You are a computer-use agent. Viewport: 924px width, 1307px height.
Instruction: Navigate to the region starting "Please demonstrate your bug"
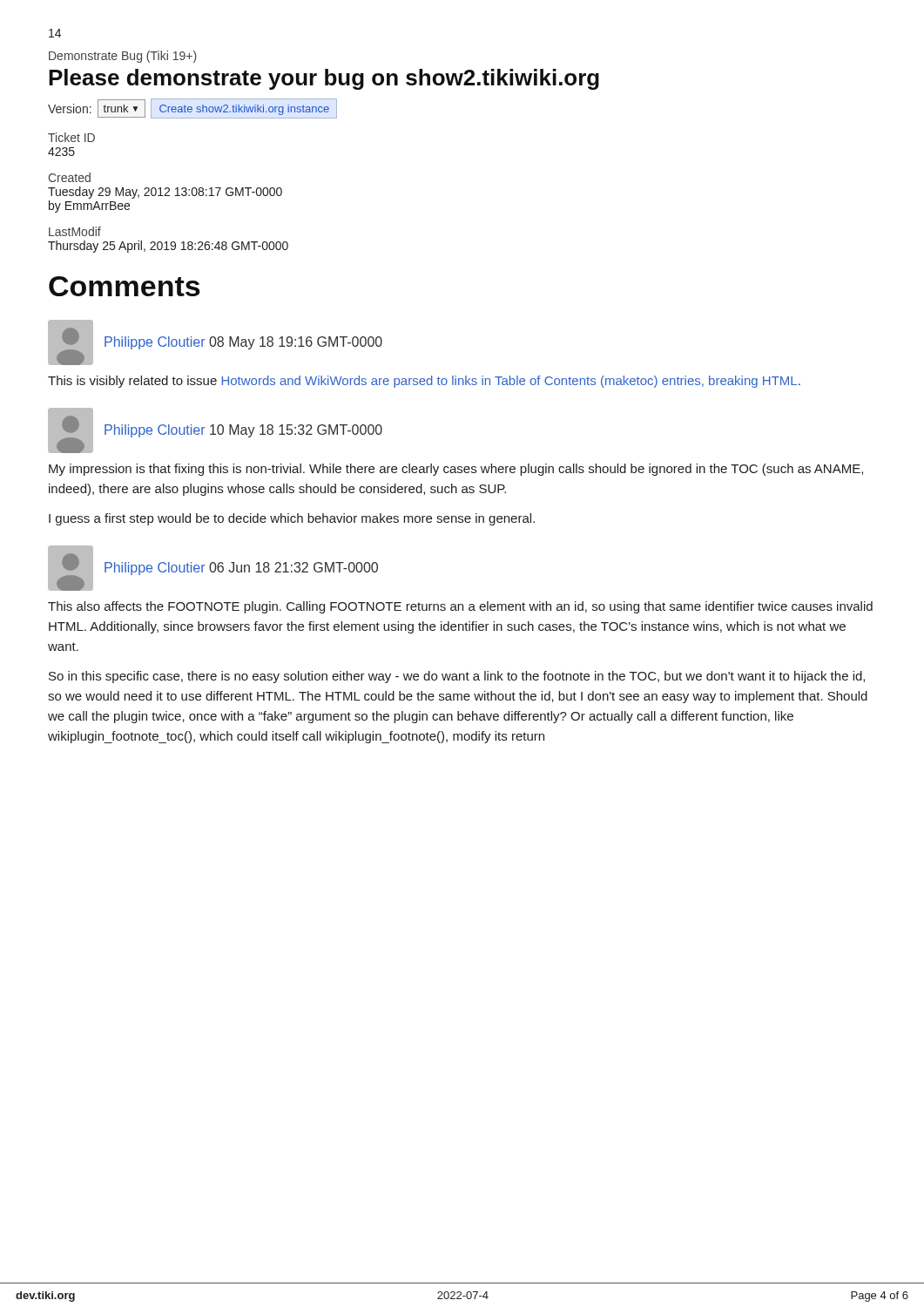(324, 78)
